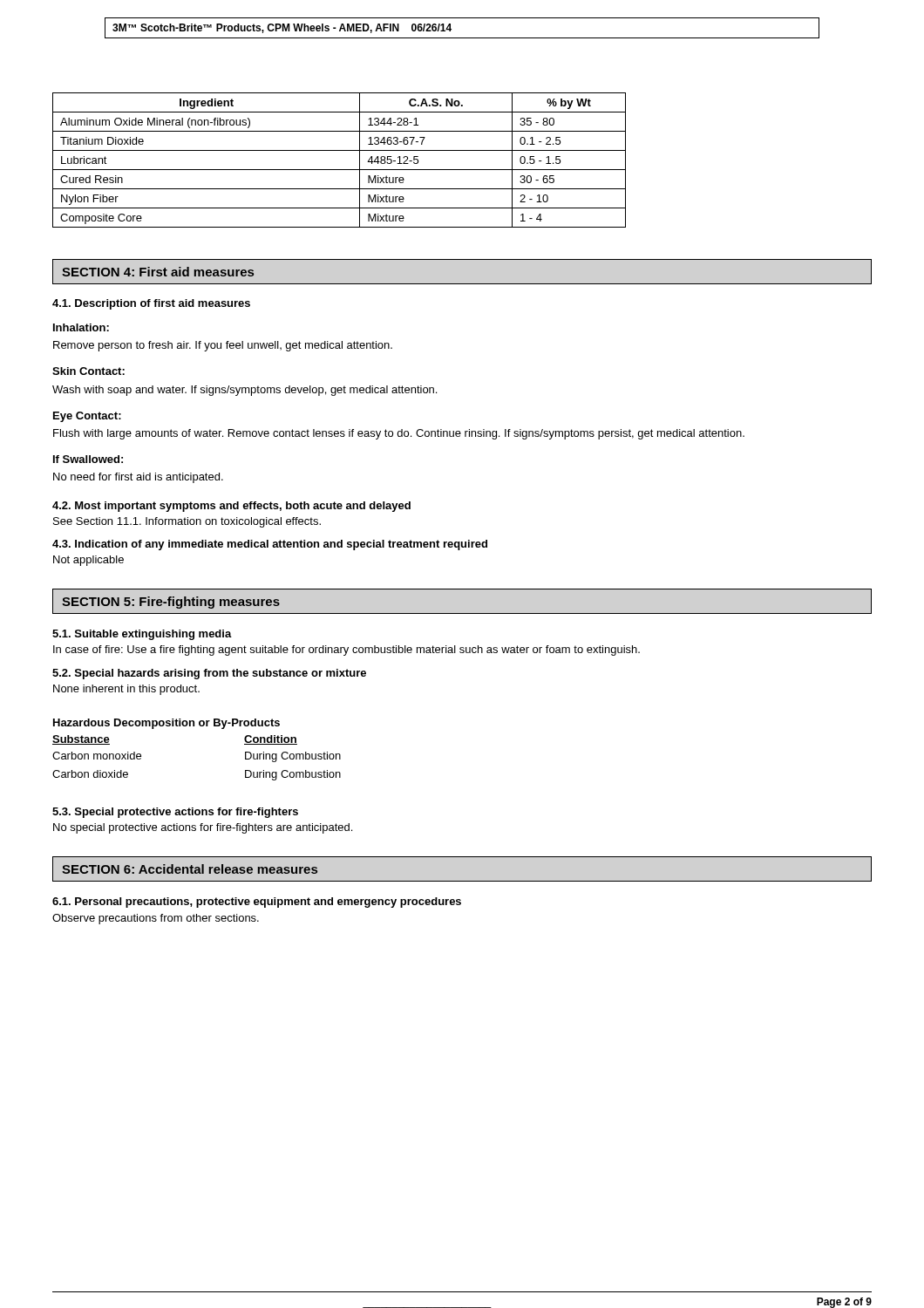Click the passage that begins "Skin Contact: Wash"

point(88,371)
